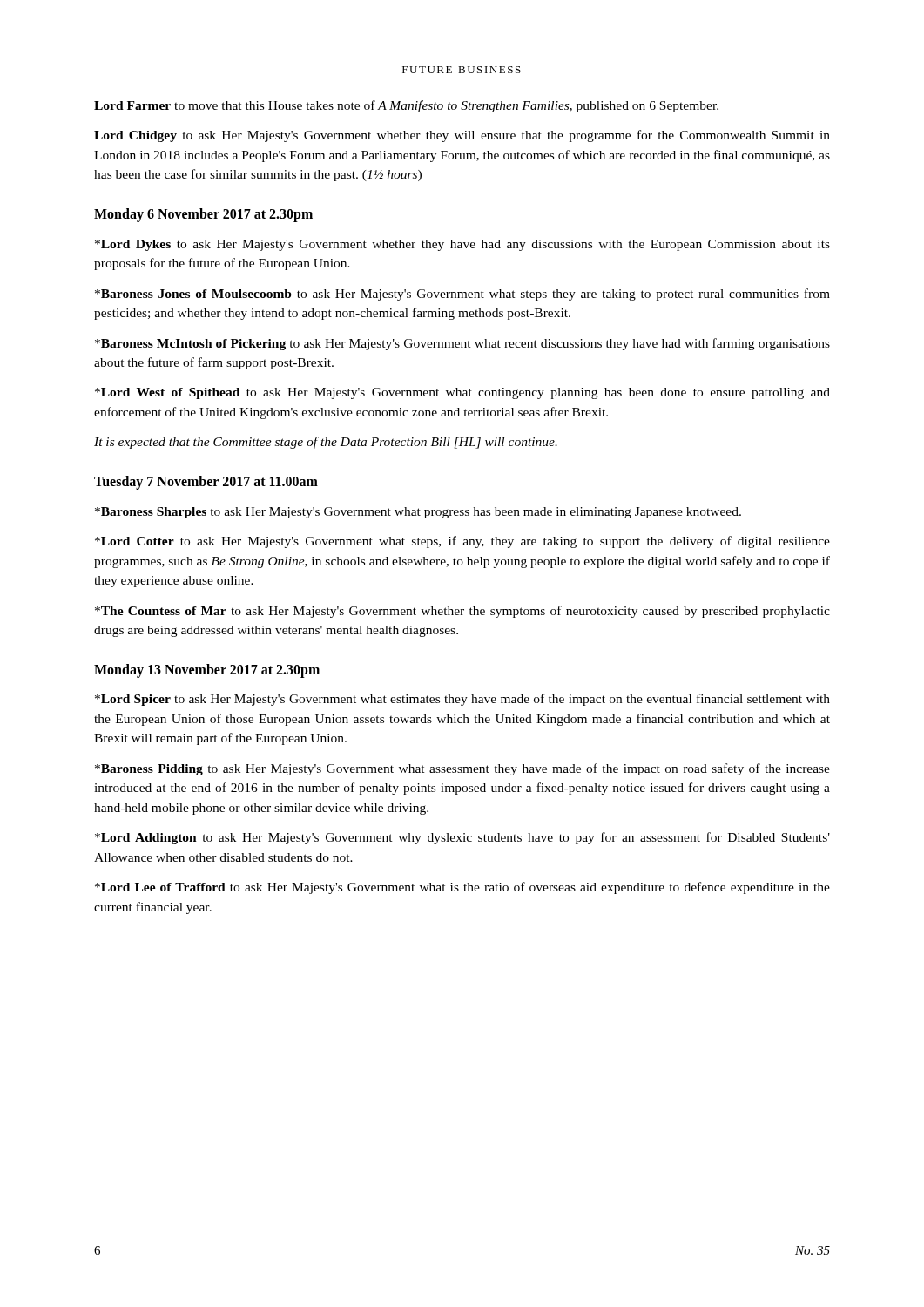Find the block on this page that starts "Lord Lee of Trafford to ask Her"
Image resolution: width=924 pixels, height=1307 pixels.
pos(462,896)
